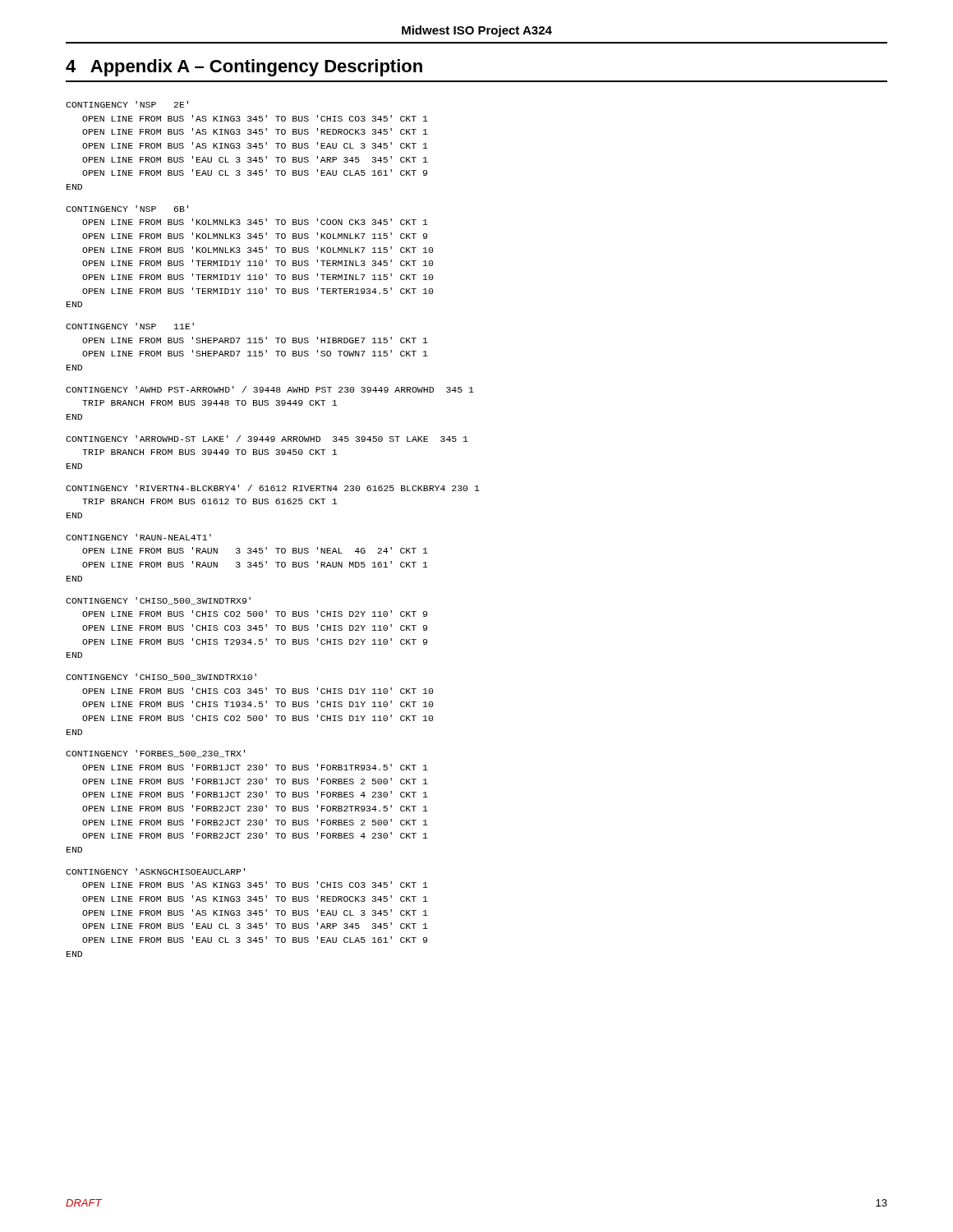Click the passage that begins "CONTINGENCY 'RIVERTN4-BLCKBRY4' / 61612 RIVERTN4 230 61625"
Viewport: 953px width, 1232px height.
(x=476, y=502)
